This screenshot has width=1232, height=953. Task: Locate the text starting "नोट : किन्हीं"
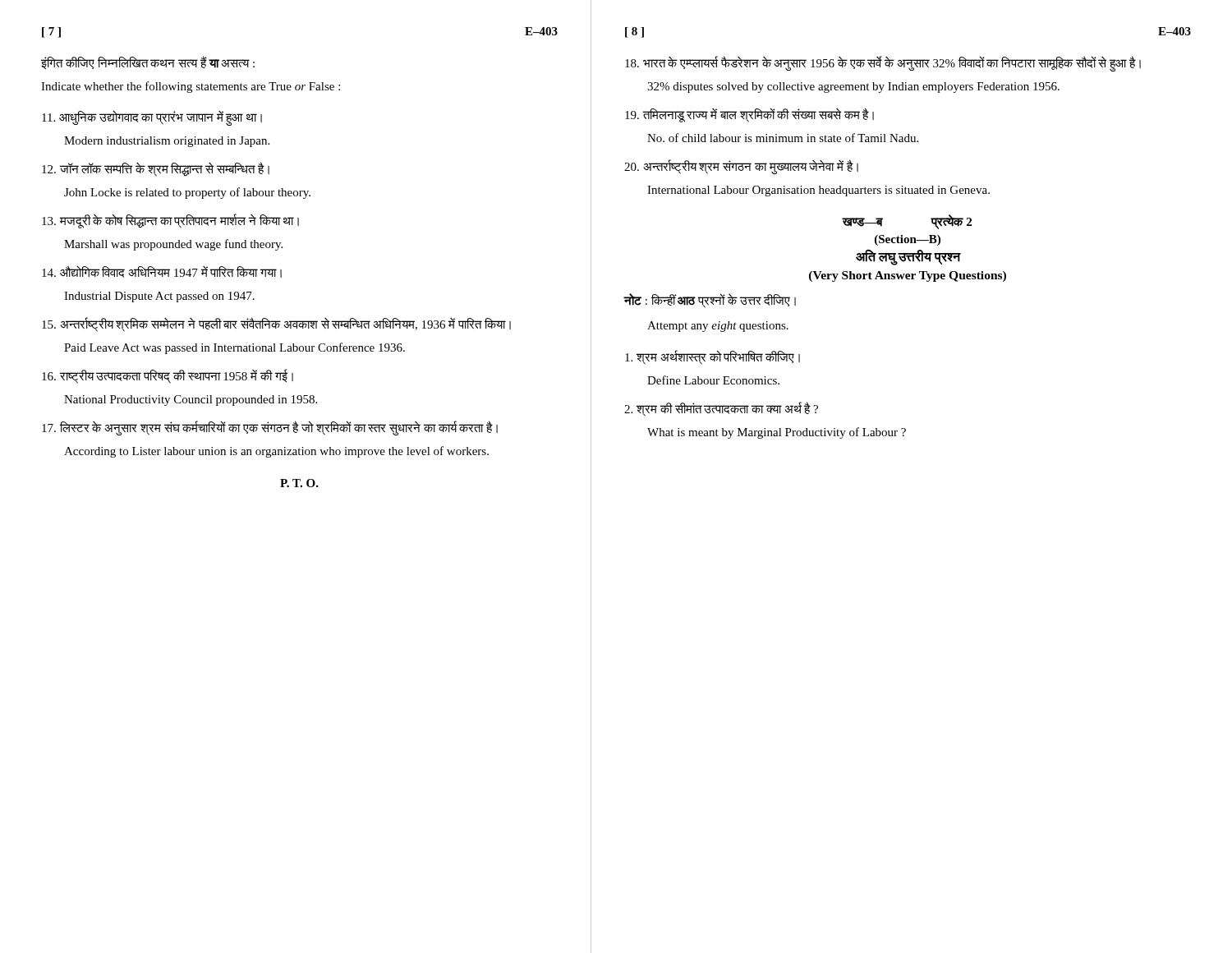pyautogui.click(x=711, y=301)
